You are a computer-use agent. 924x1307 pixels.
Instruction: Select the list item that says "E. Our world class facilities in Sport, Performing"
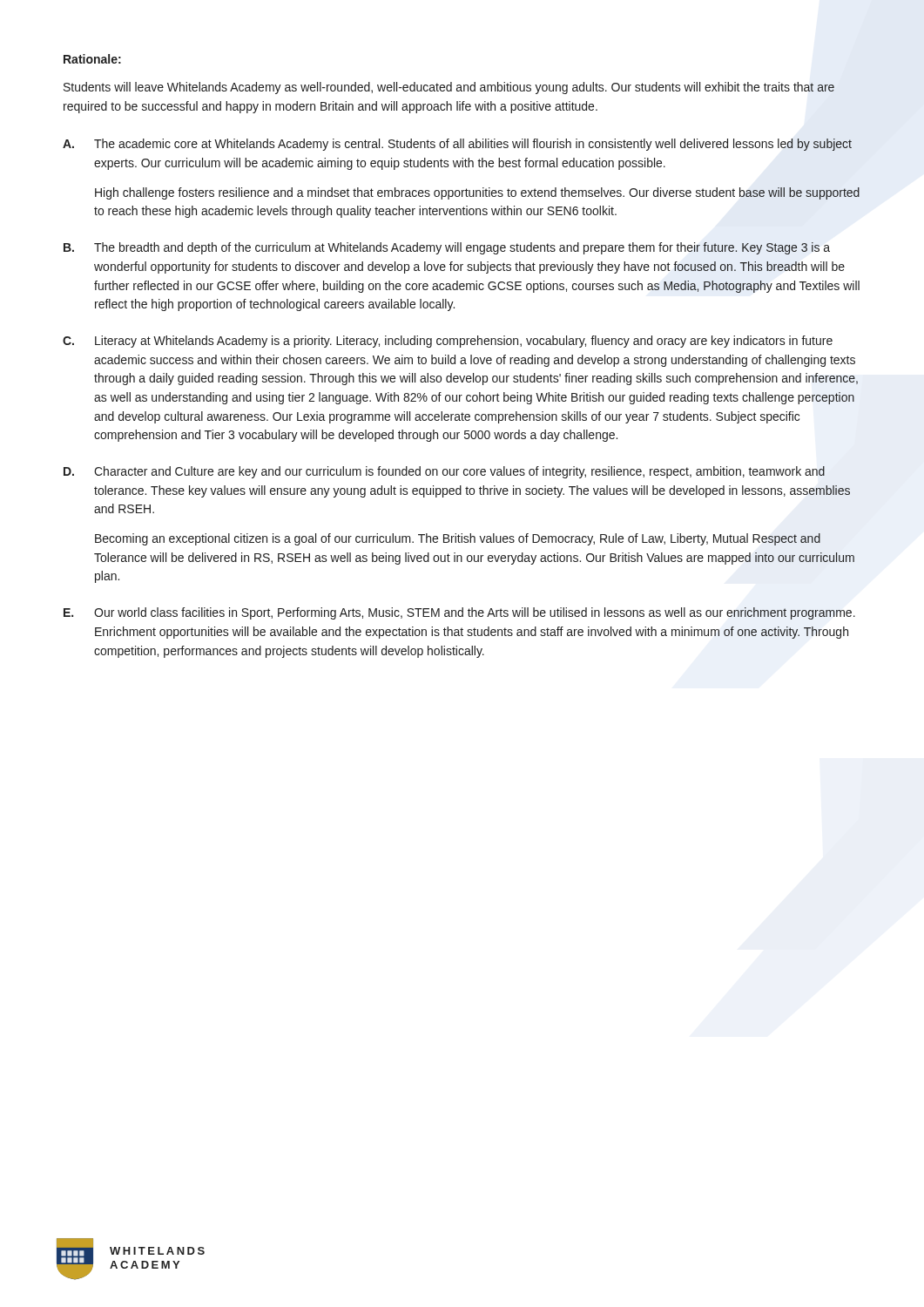462,632
